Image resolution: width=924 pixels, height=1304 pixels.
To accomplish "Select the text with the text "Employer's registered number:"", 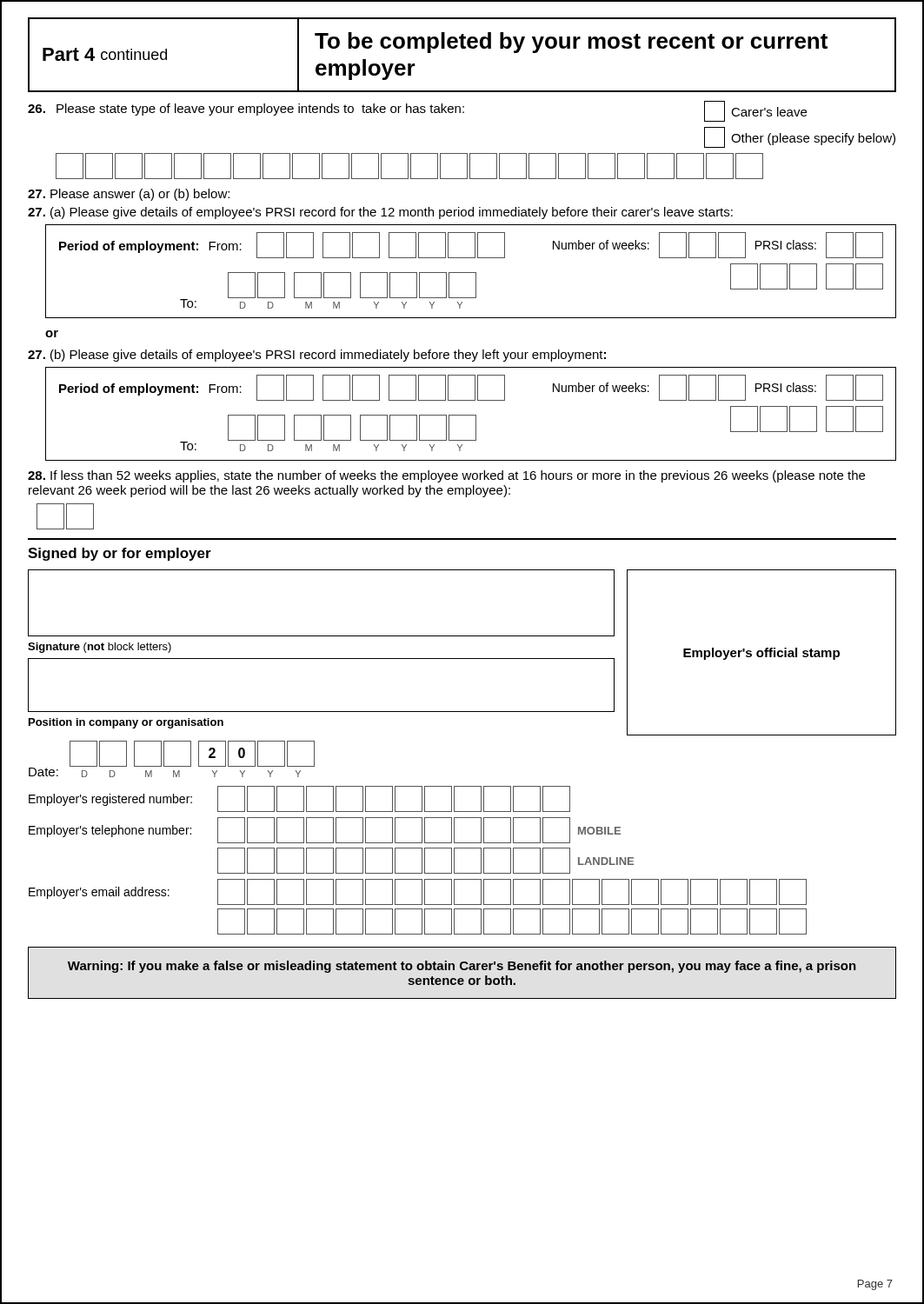I will (299, 799).
